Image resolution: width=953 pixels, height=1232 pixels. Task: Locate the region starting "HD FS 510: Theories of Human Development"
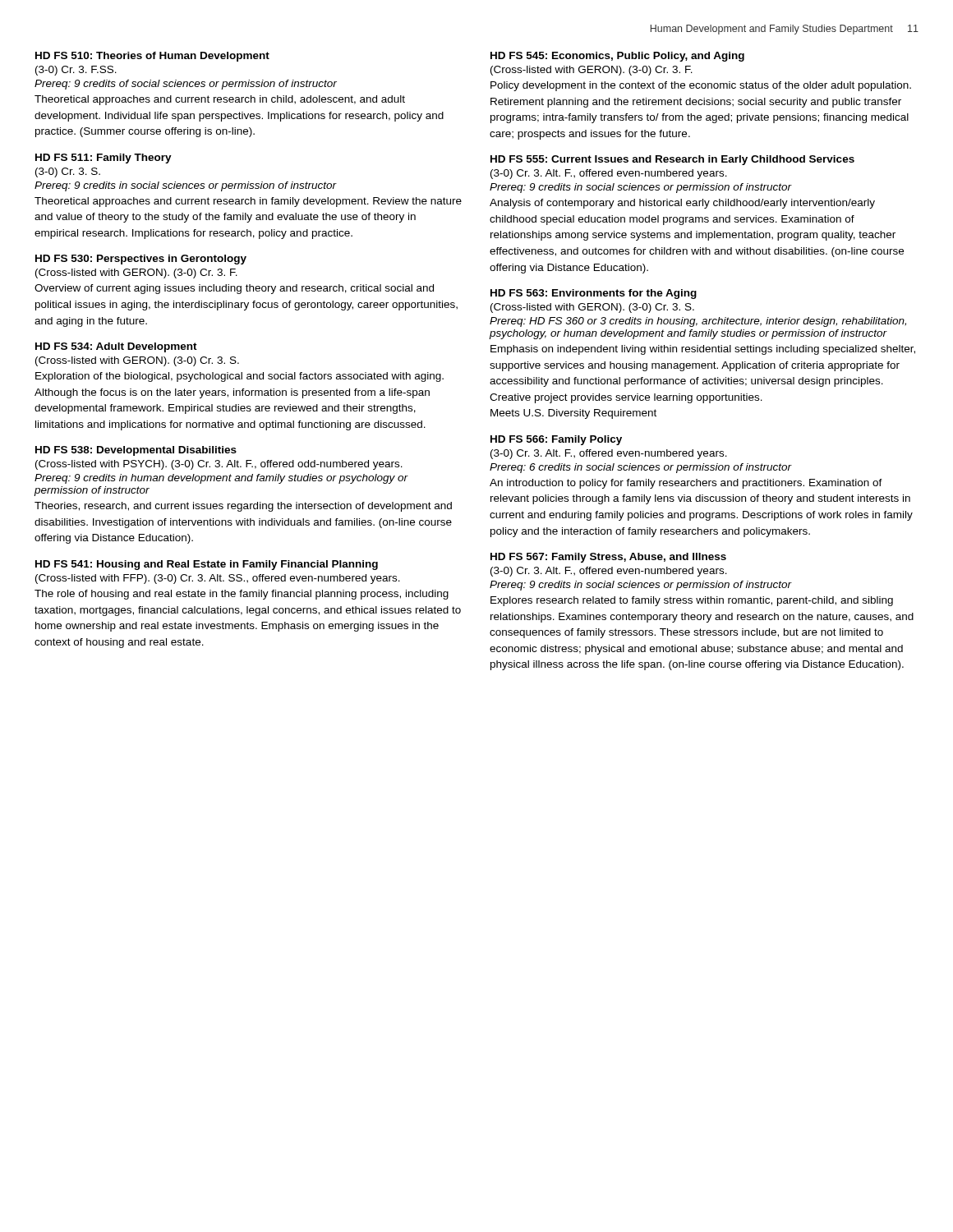[249, 94]
